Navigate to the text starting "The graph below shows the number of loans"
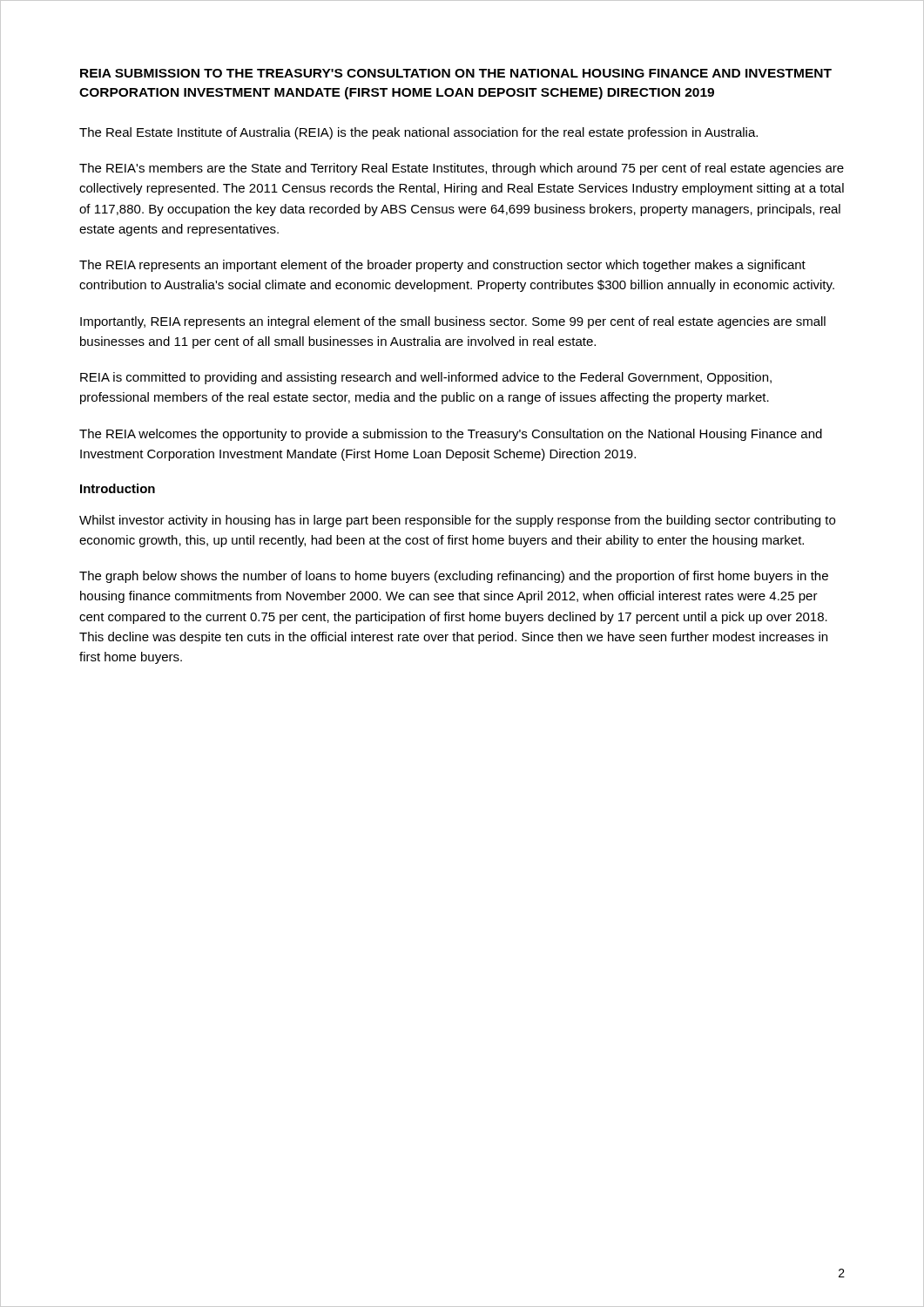Viewport: 924px width, 1307px height. [454, 616]
